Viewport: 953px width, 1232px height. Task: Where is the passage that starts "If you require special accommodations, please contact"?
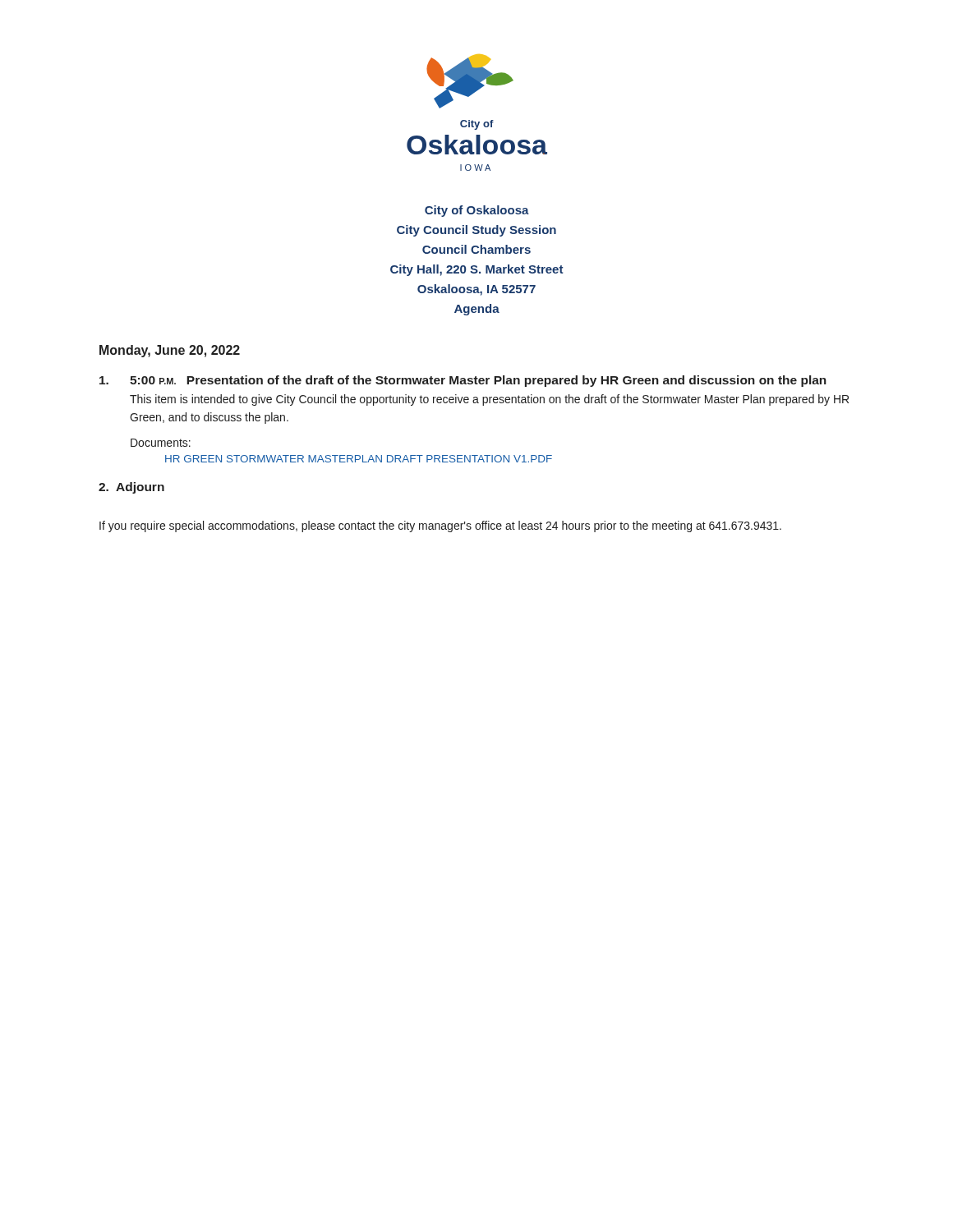click(x=440, y=526)
